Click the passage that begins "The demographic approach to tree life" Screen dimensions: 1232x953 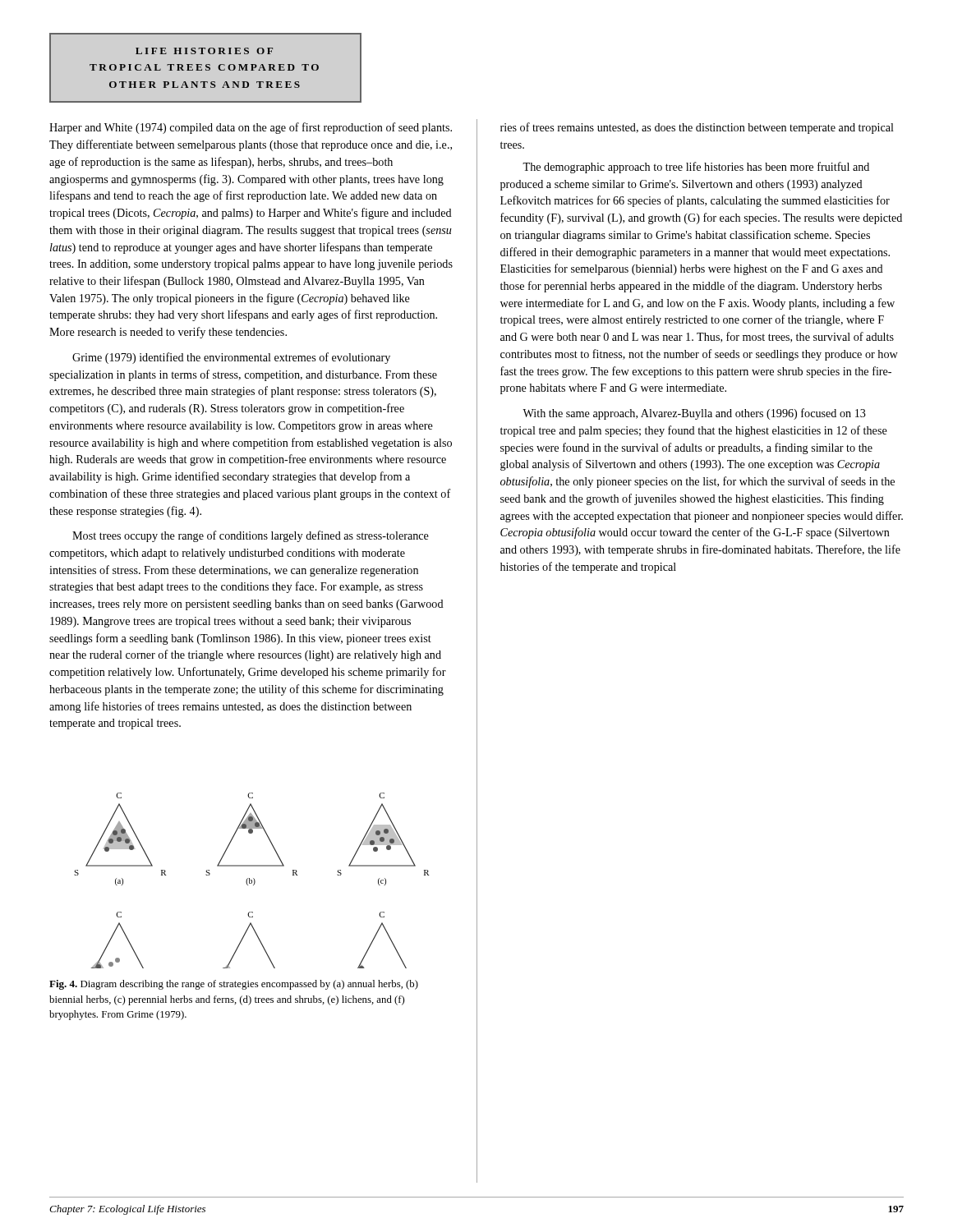pyautogui.click(x=702, y=278)
